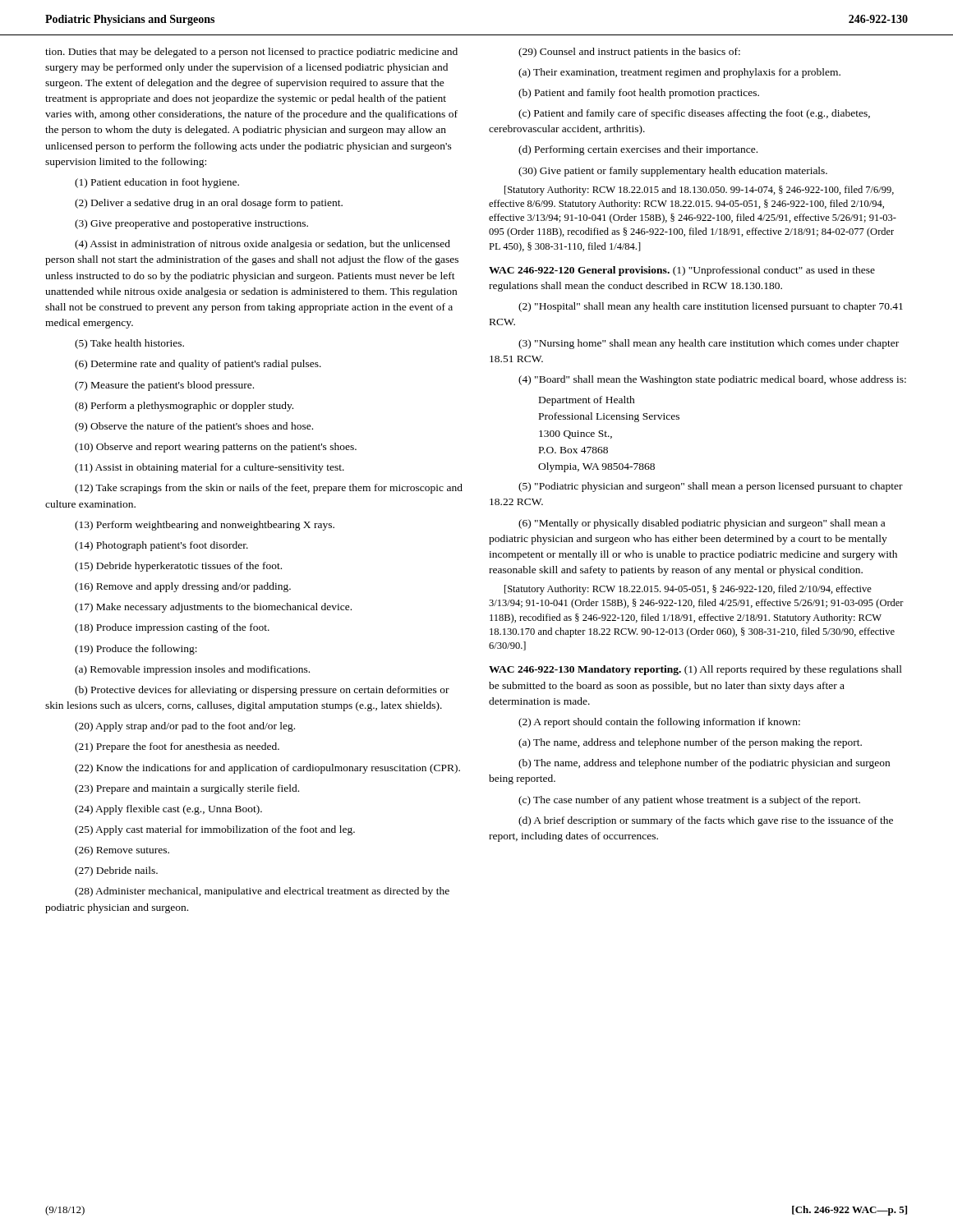This screenshot has height=1232, width=953.
Task: Where does it say "(d) Performing certain exercises and their importance."?
Action: click(698, 149)
